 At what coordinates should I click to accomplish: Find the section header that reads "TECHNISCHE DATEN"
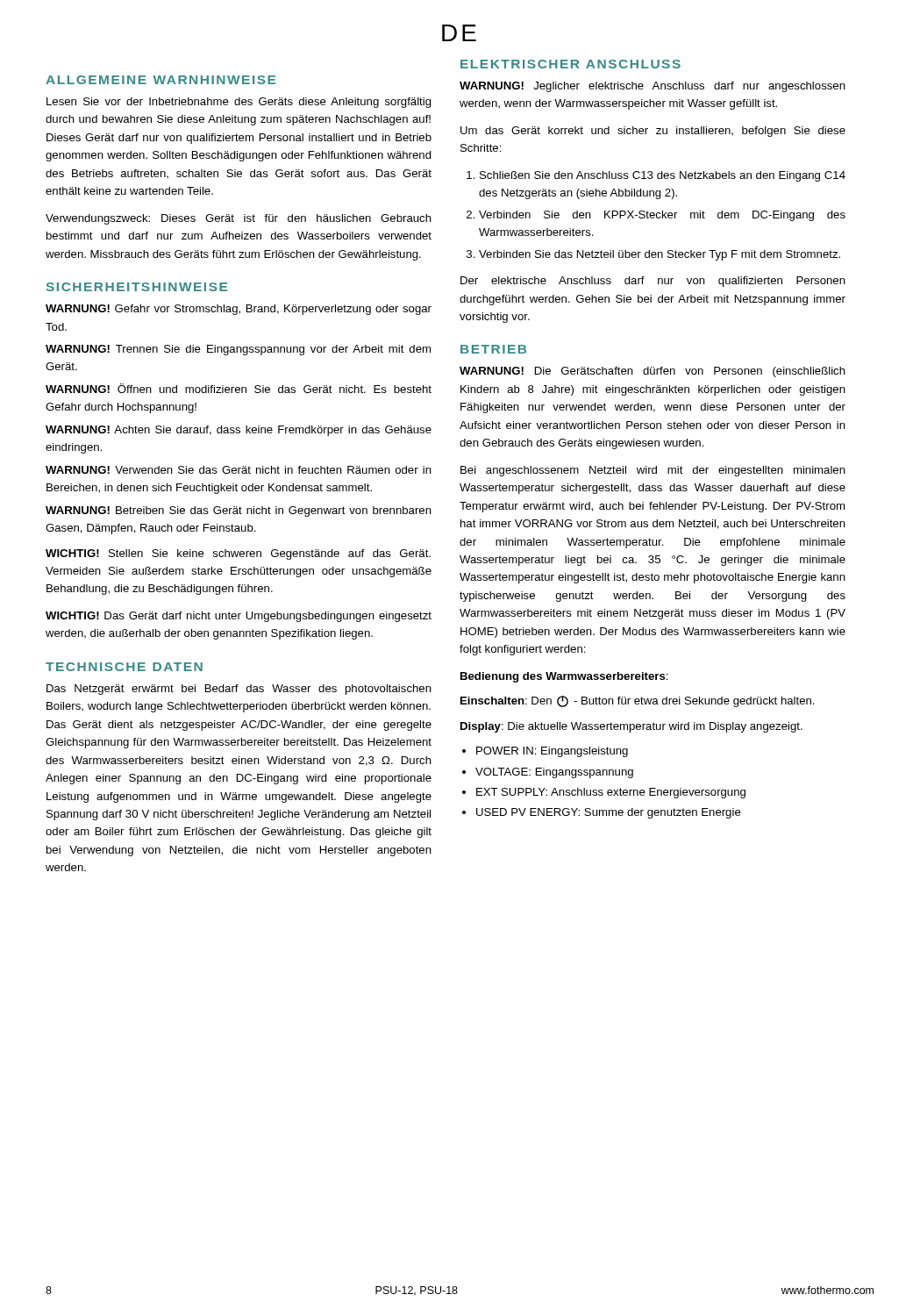tap(125, 666)
